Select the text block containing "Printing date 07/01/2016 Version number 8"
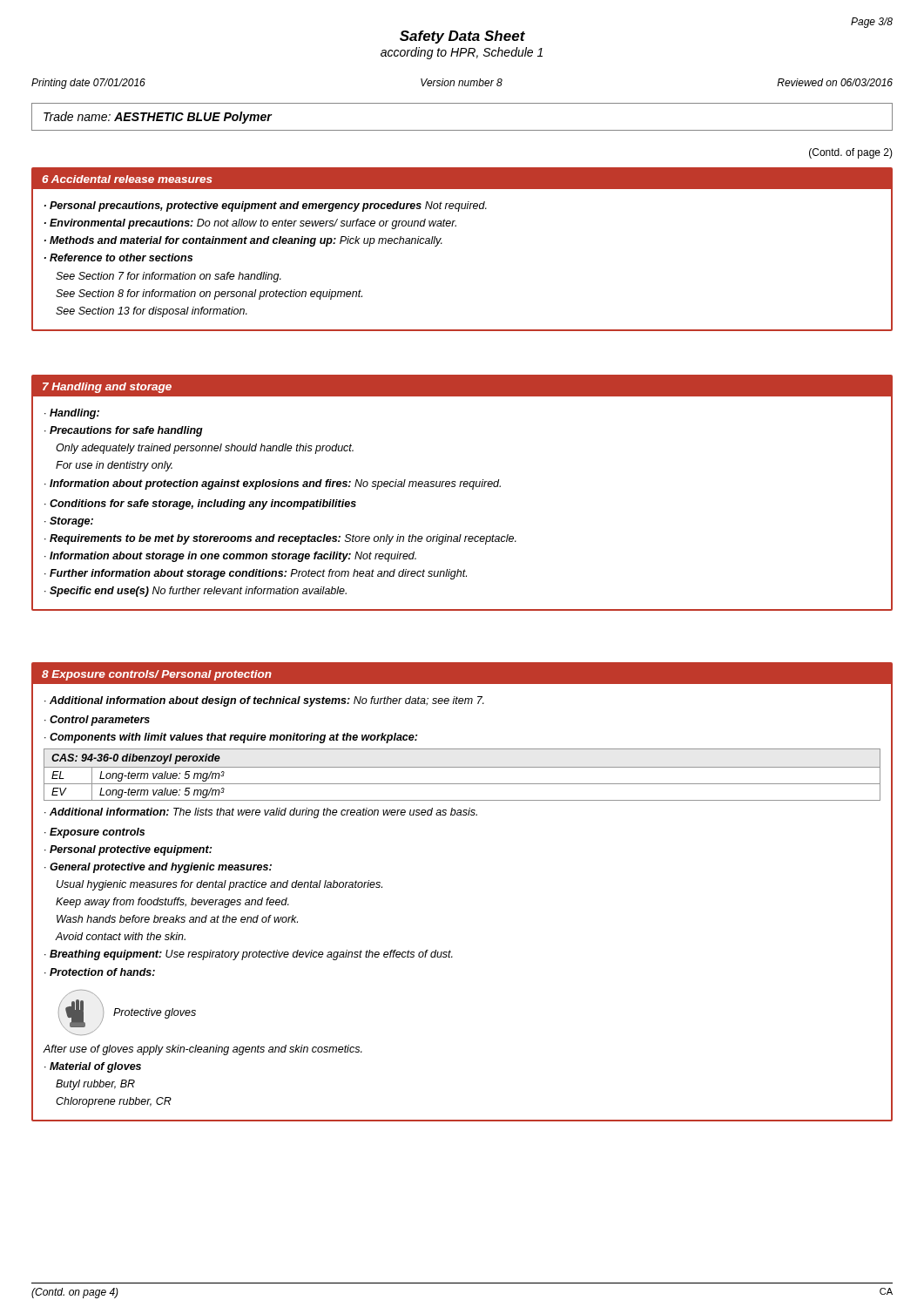 tap(462, 83)
